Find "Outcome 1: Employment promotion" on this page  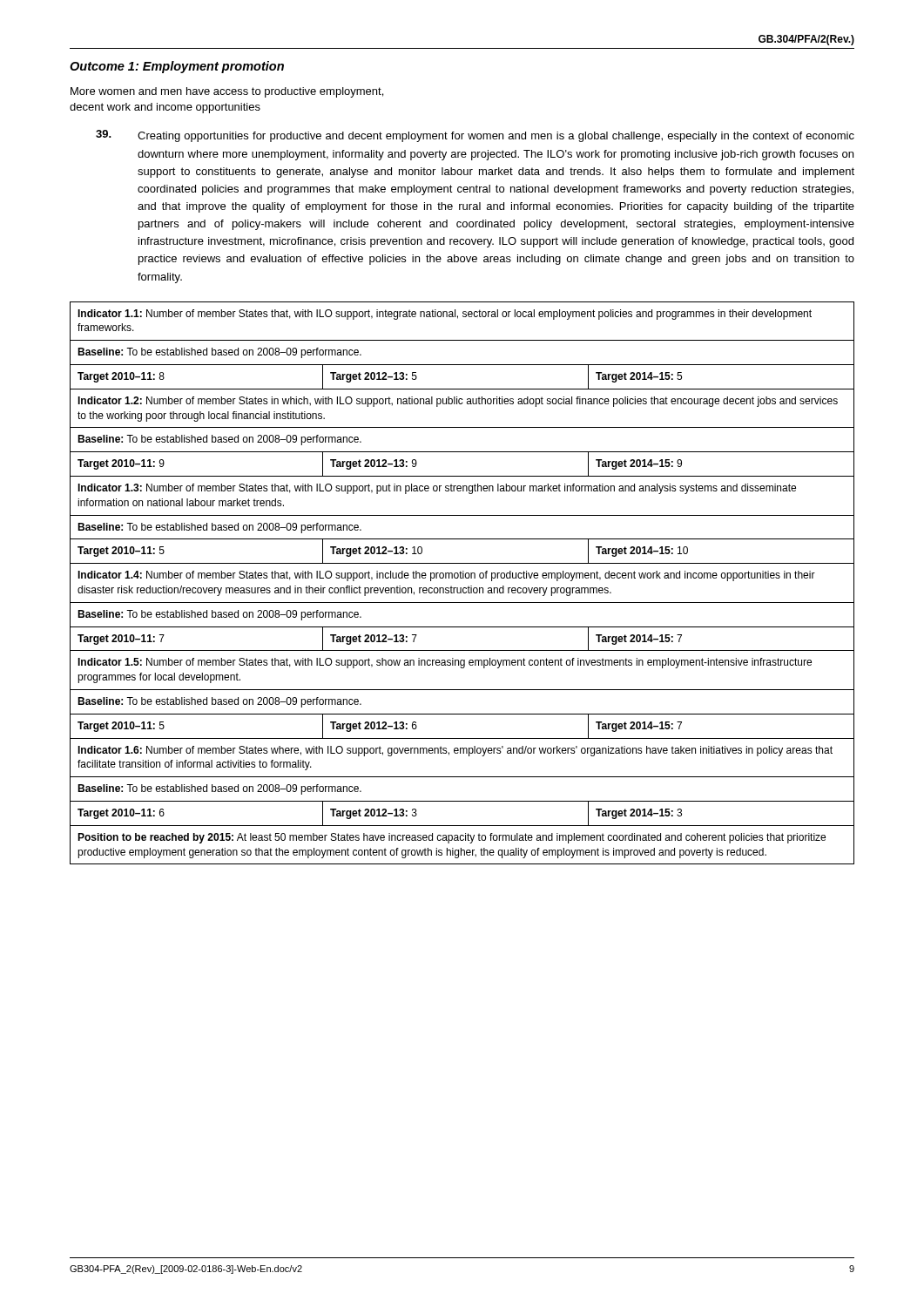pyautogui.click(x=177, y=66)
